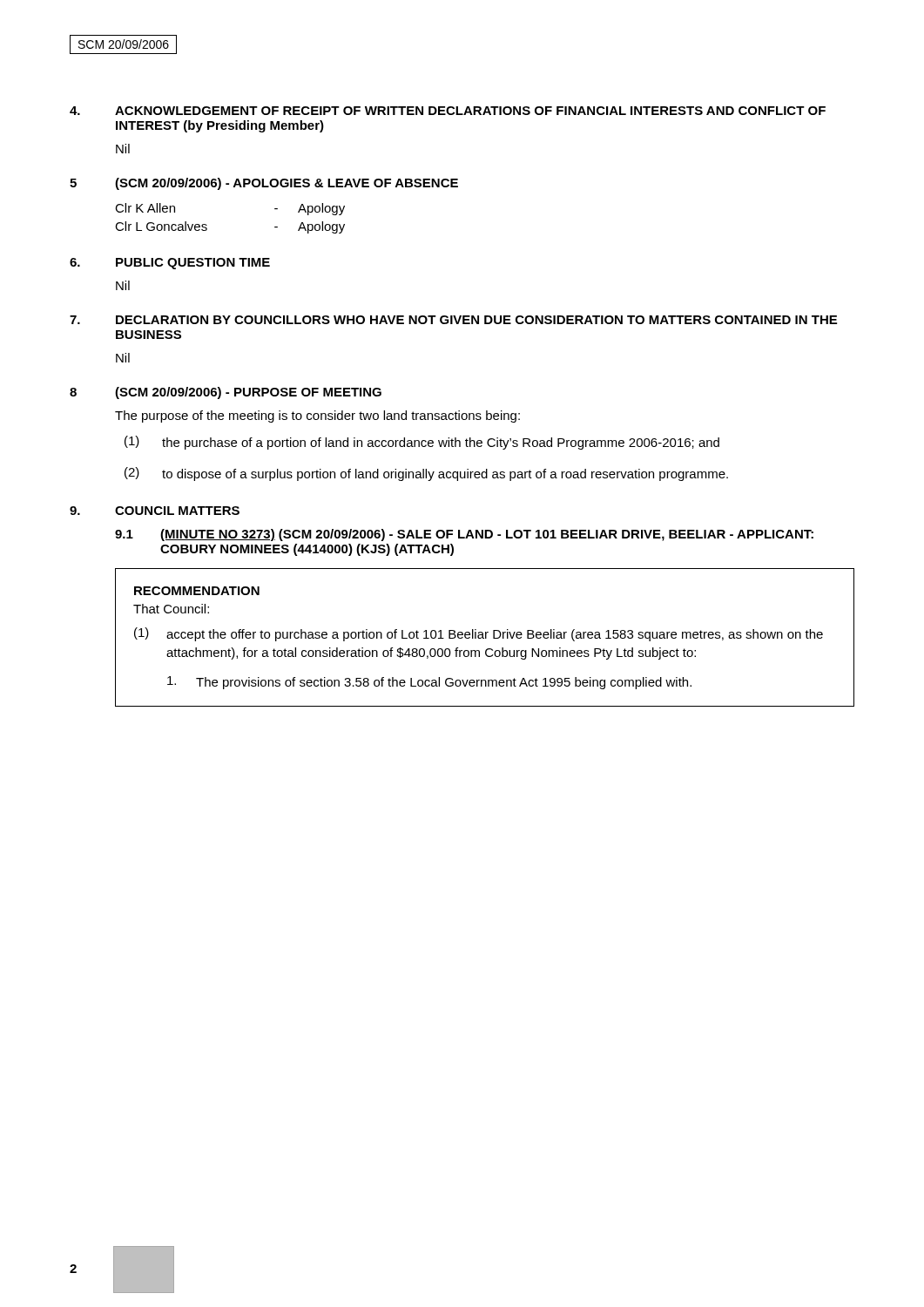Find the block starting "5 (SCM 20/09/2006) - APOLOGIES &"

click(x=264, y=184)
